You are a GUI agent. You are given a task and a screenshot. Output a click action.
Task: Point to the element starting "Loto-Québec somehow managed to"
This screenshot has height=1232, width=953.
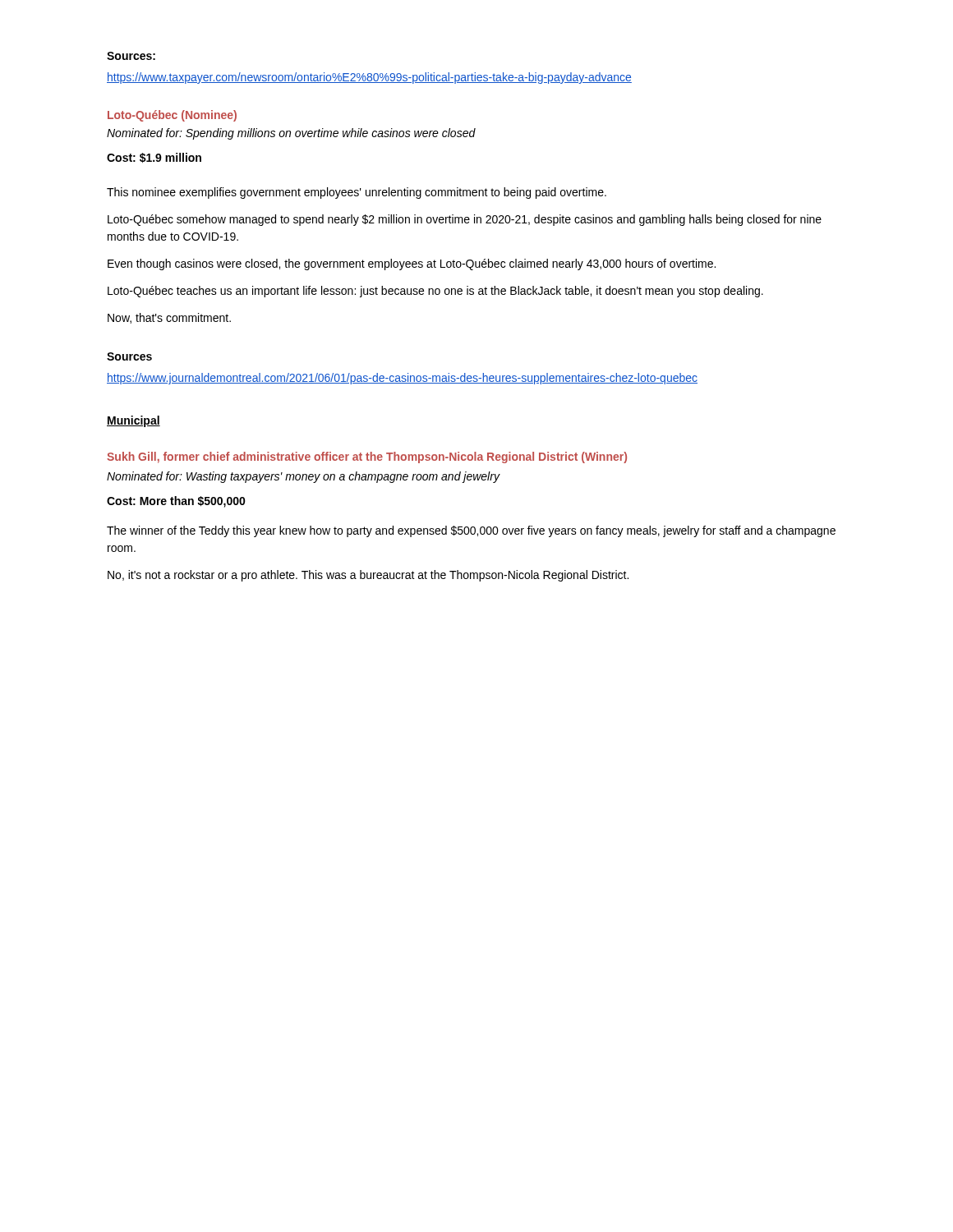tap(476, 228)
